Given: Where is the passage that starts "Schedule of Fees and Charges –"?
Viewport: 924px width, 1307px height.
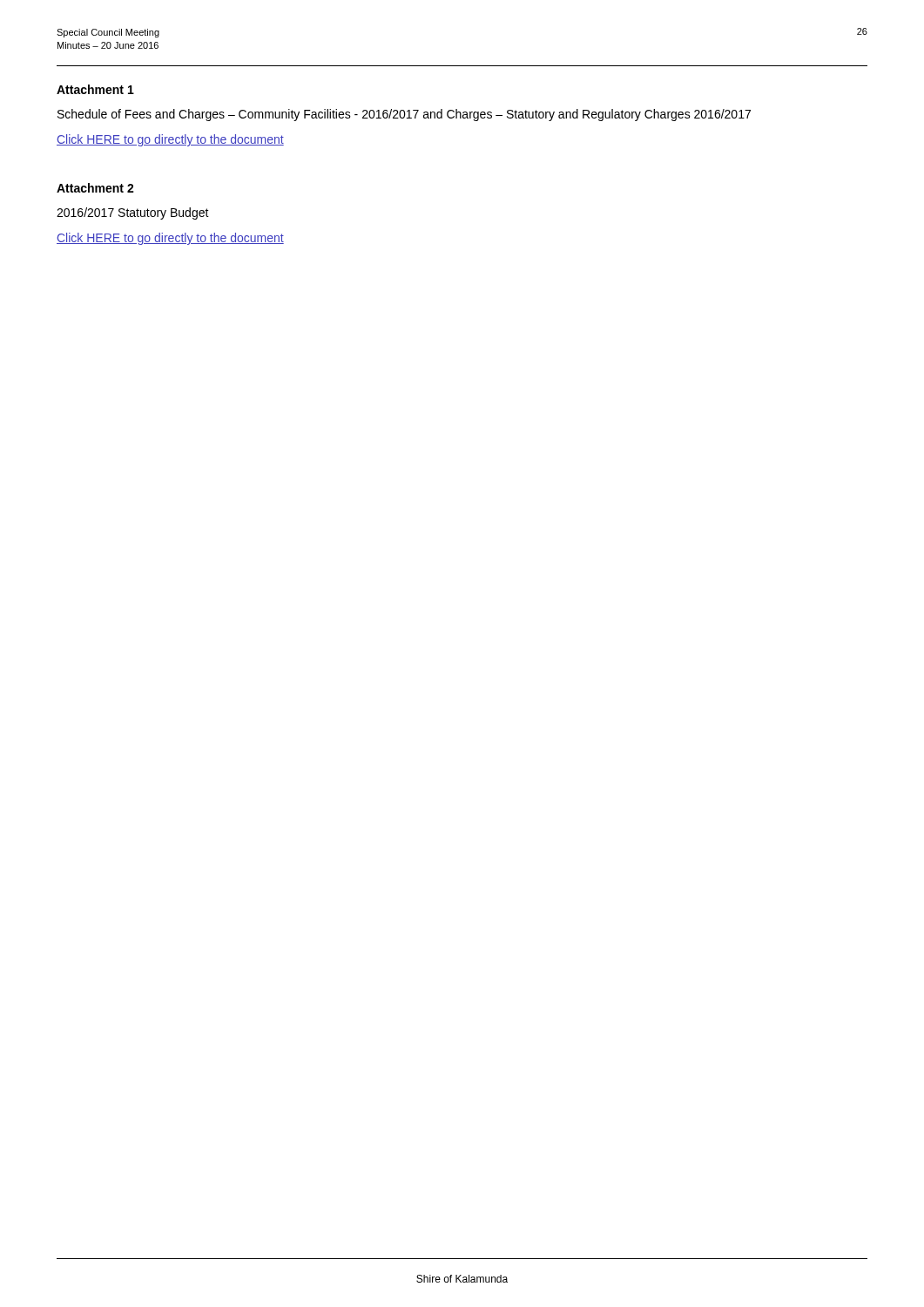Looking at the screenshot, I should point(404,114).
